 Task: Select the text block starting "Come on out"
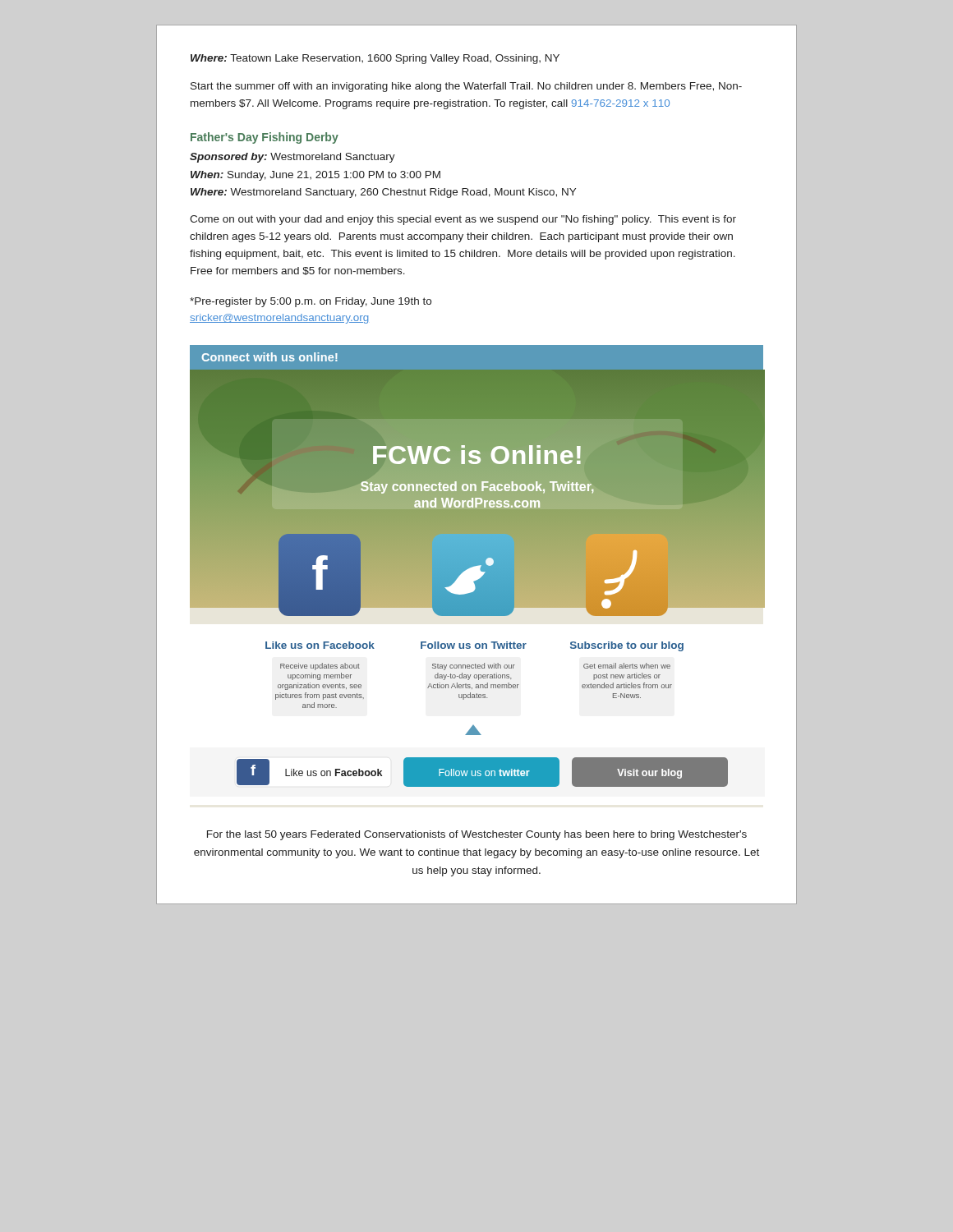pos(464,245)
